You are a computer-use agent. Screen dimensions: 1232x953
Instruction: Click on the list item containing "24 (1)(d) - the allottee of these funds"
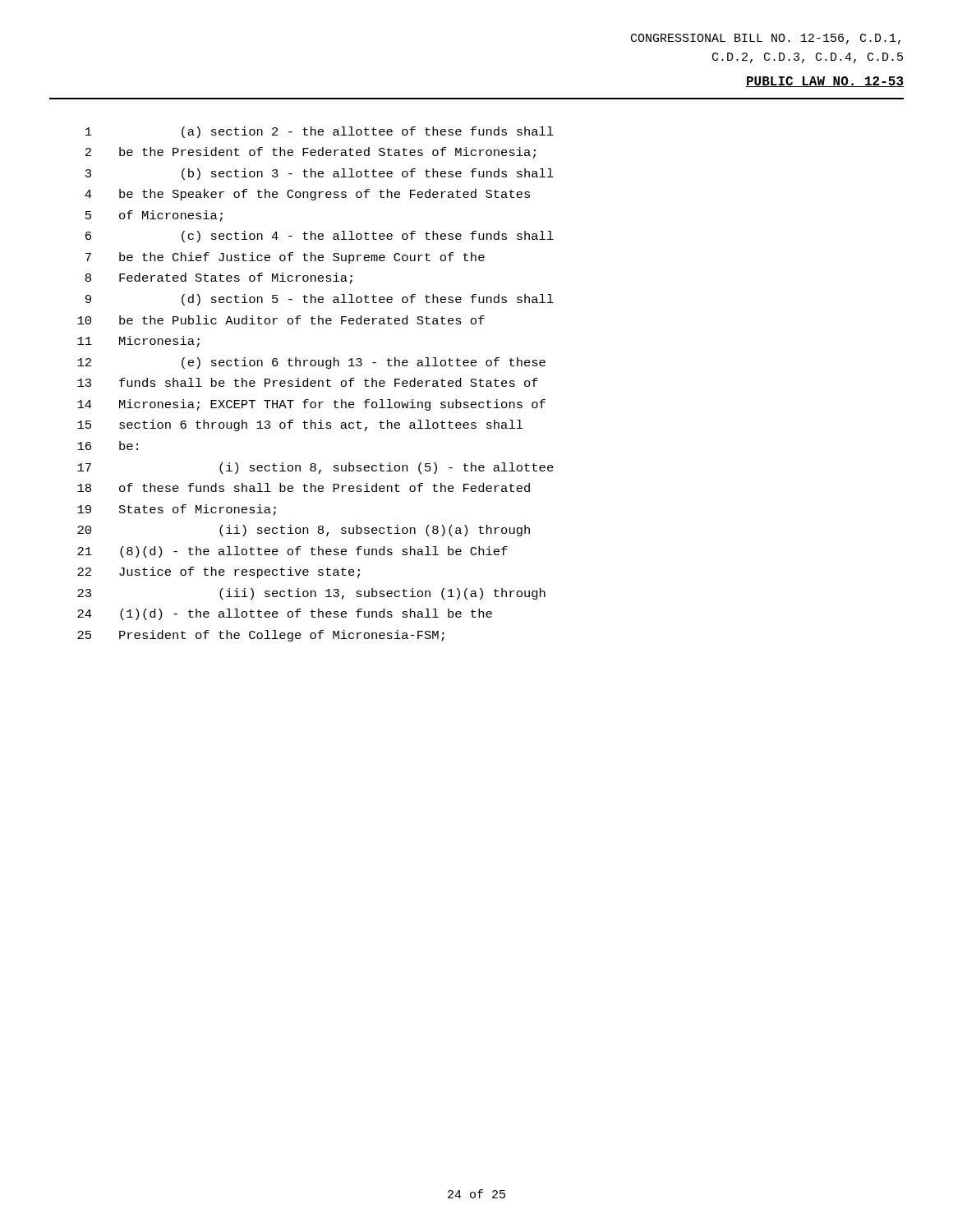click(476, 615)
